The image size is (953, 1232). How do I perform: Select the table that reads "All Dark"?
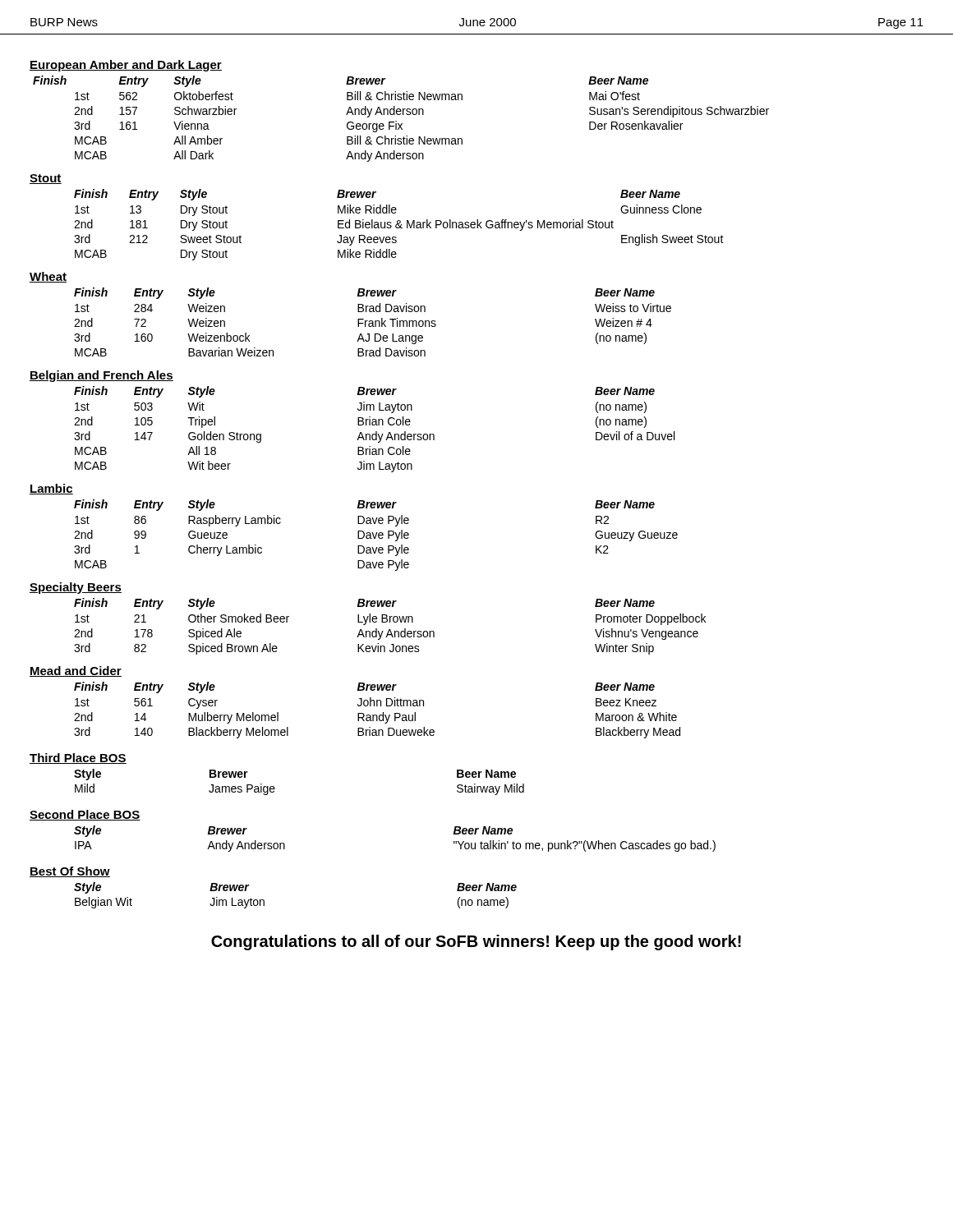(x=476, y=118)
